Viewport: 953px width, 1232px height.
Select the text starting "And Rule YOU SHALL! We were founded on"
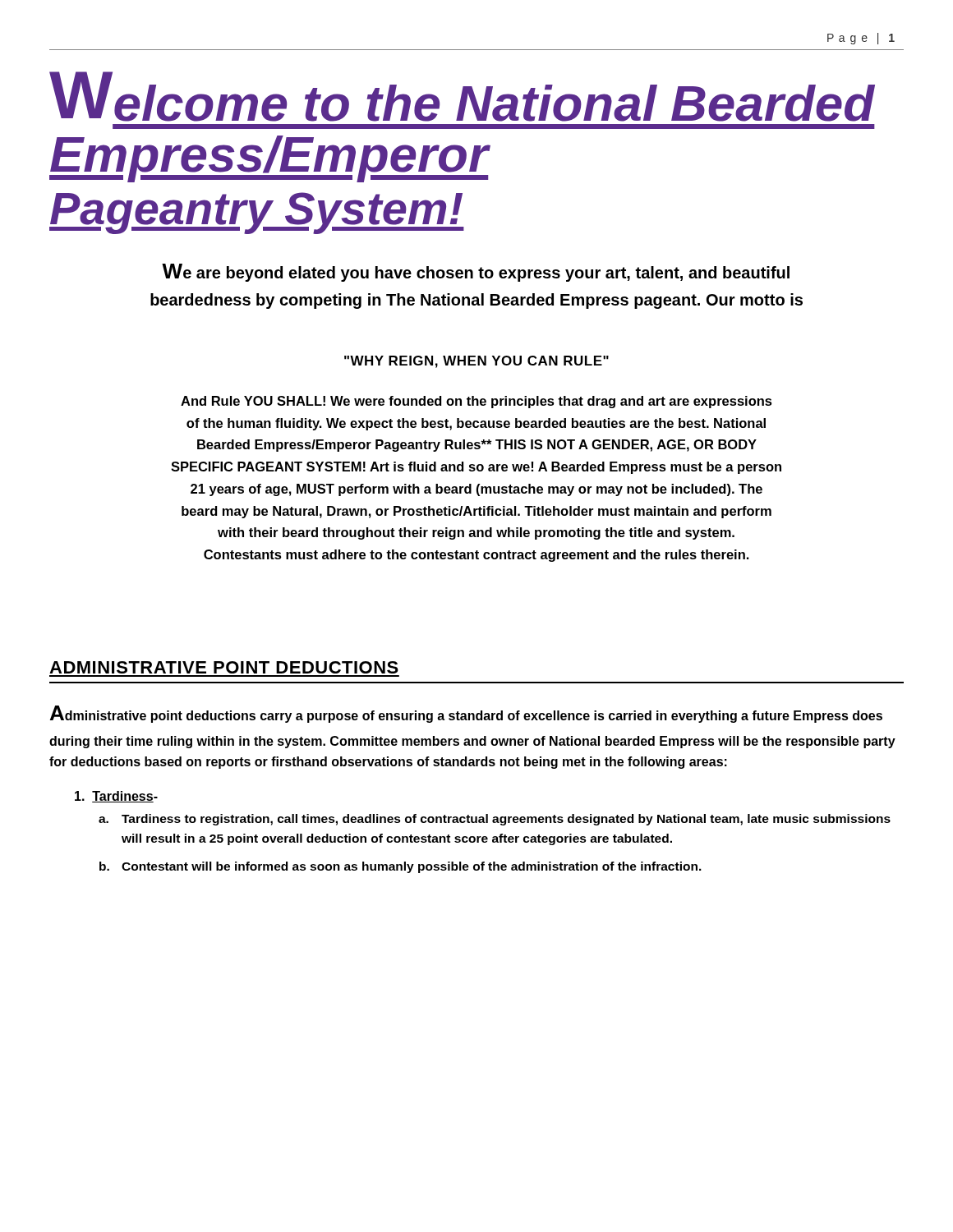(476, 478)
